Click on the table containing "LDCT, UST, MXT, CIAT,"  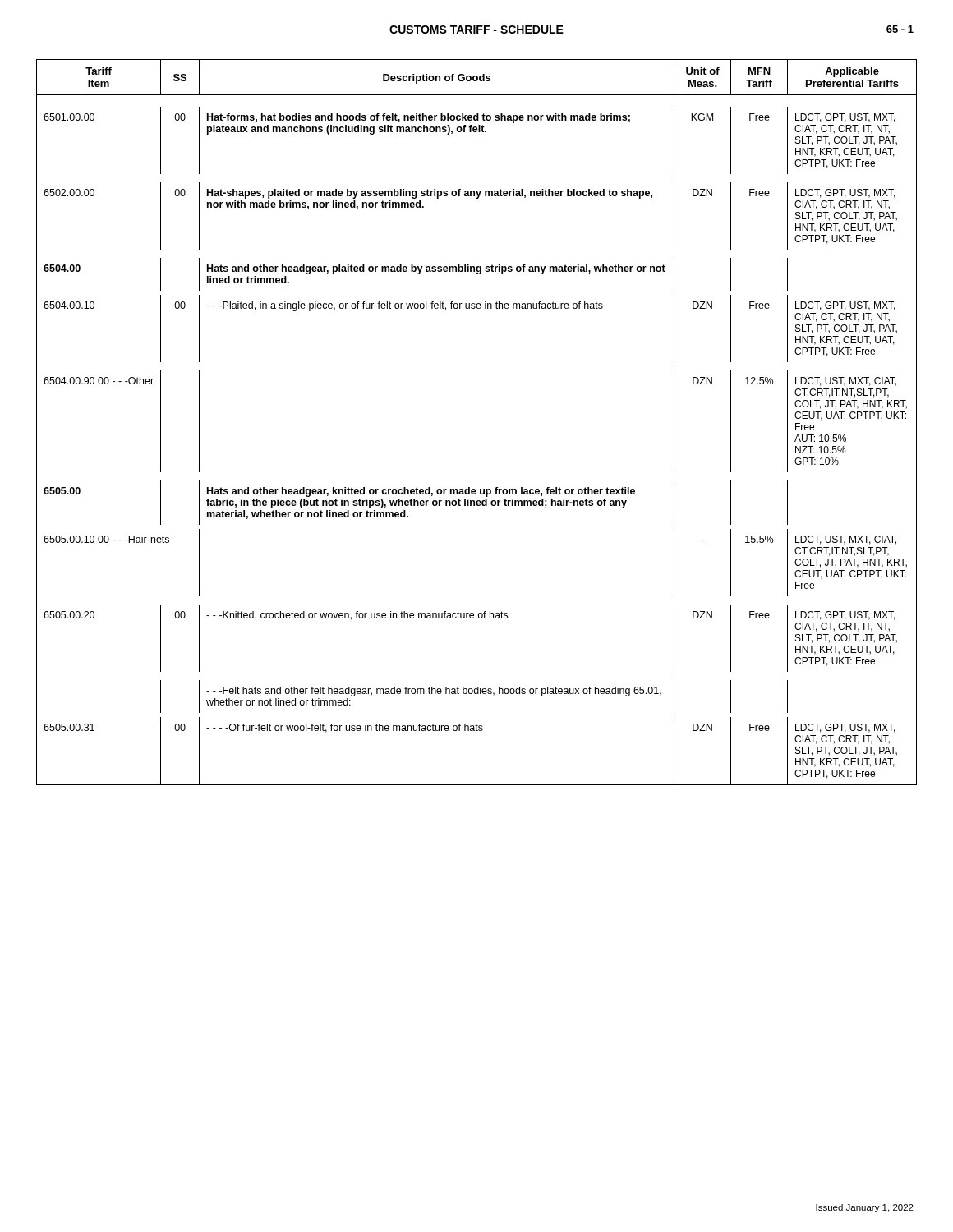[476, 422]
